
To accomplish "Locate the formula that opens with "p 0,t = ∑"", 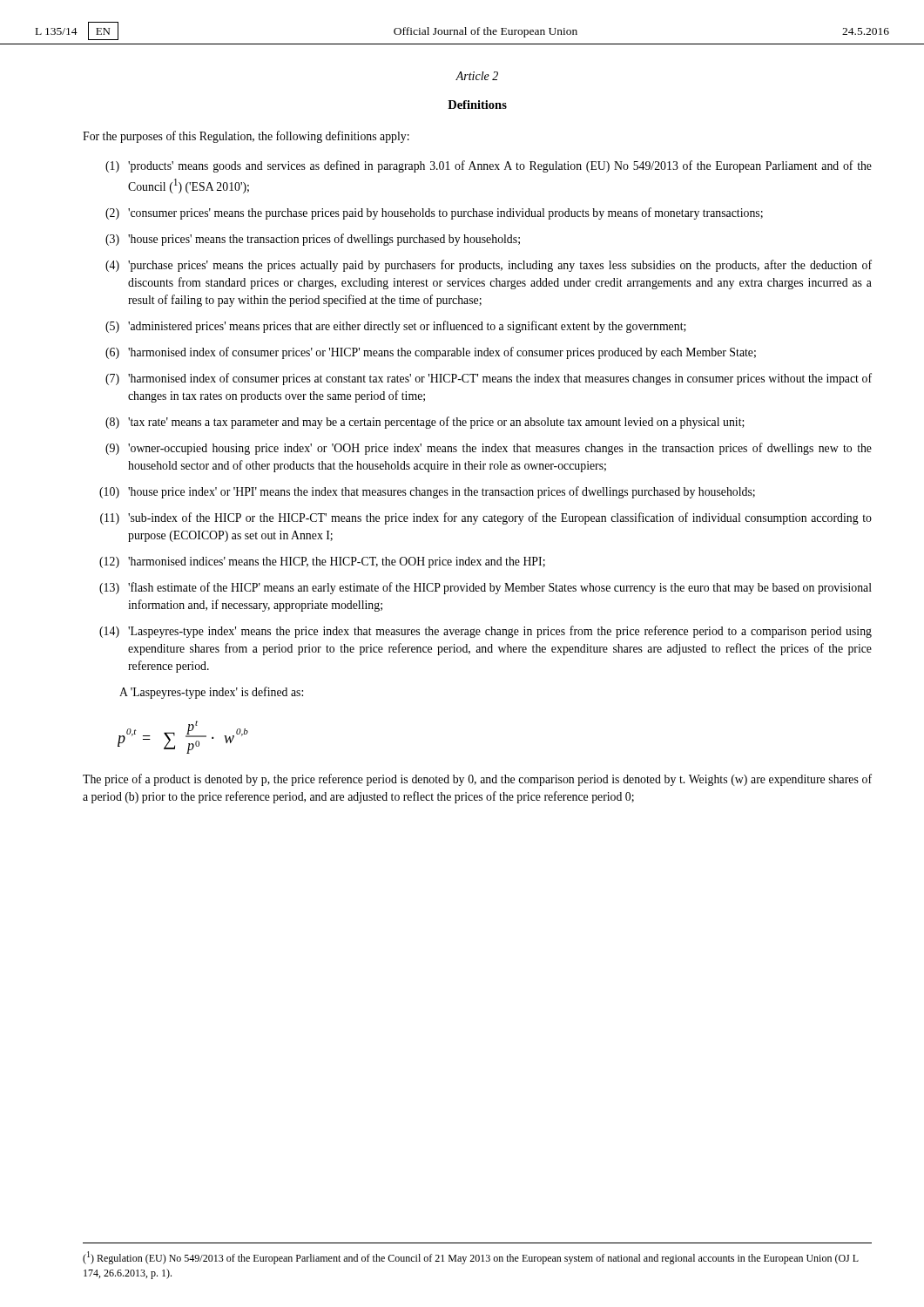I will click(205, 736).
